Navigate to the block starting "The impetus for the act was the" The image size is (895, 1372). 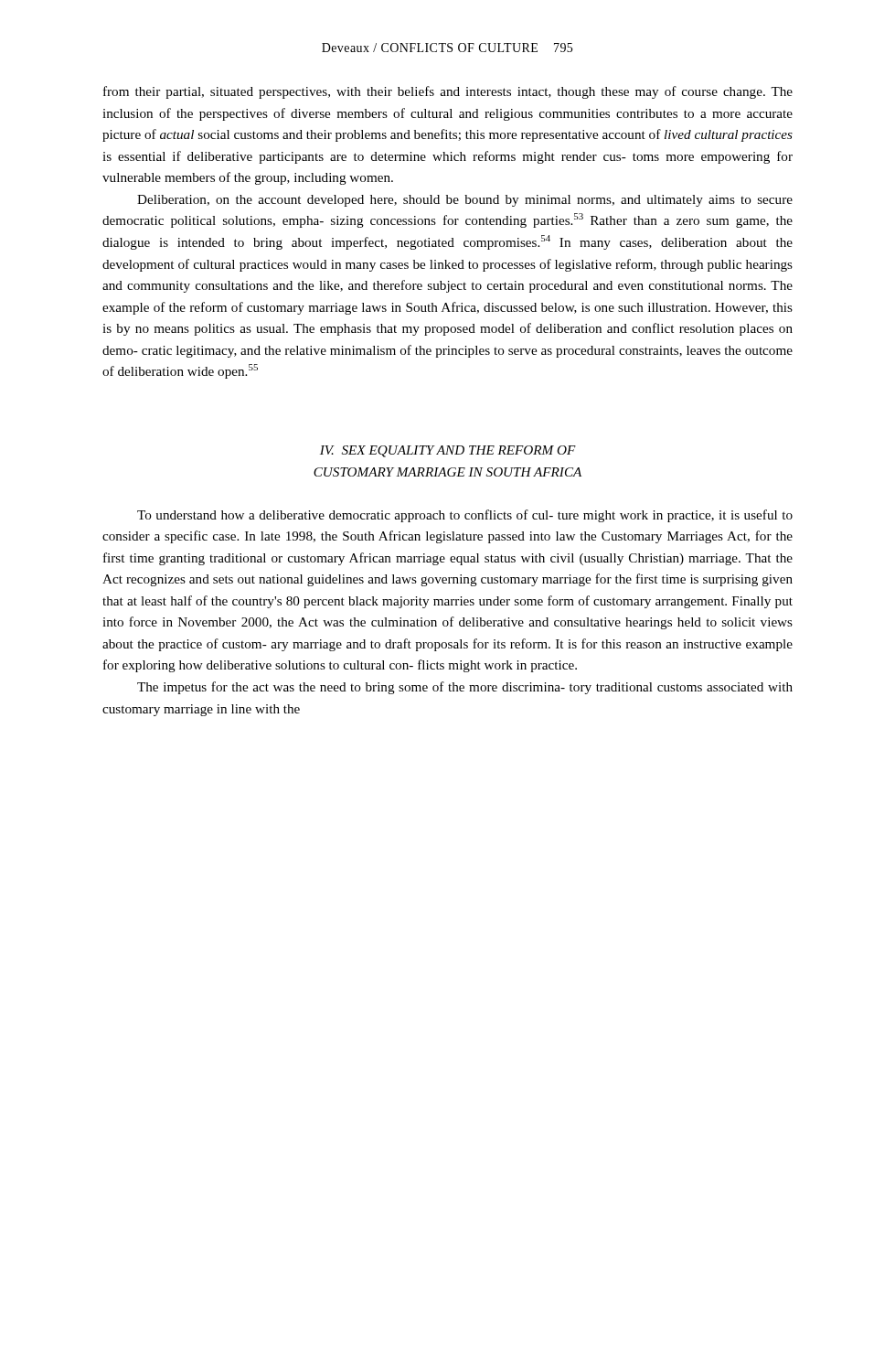click(x=448, y=698)
